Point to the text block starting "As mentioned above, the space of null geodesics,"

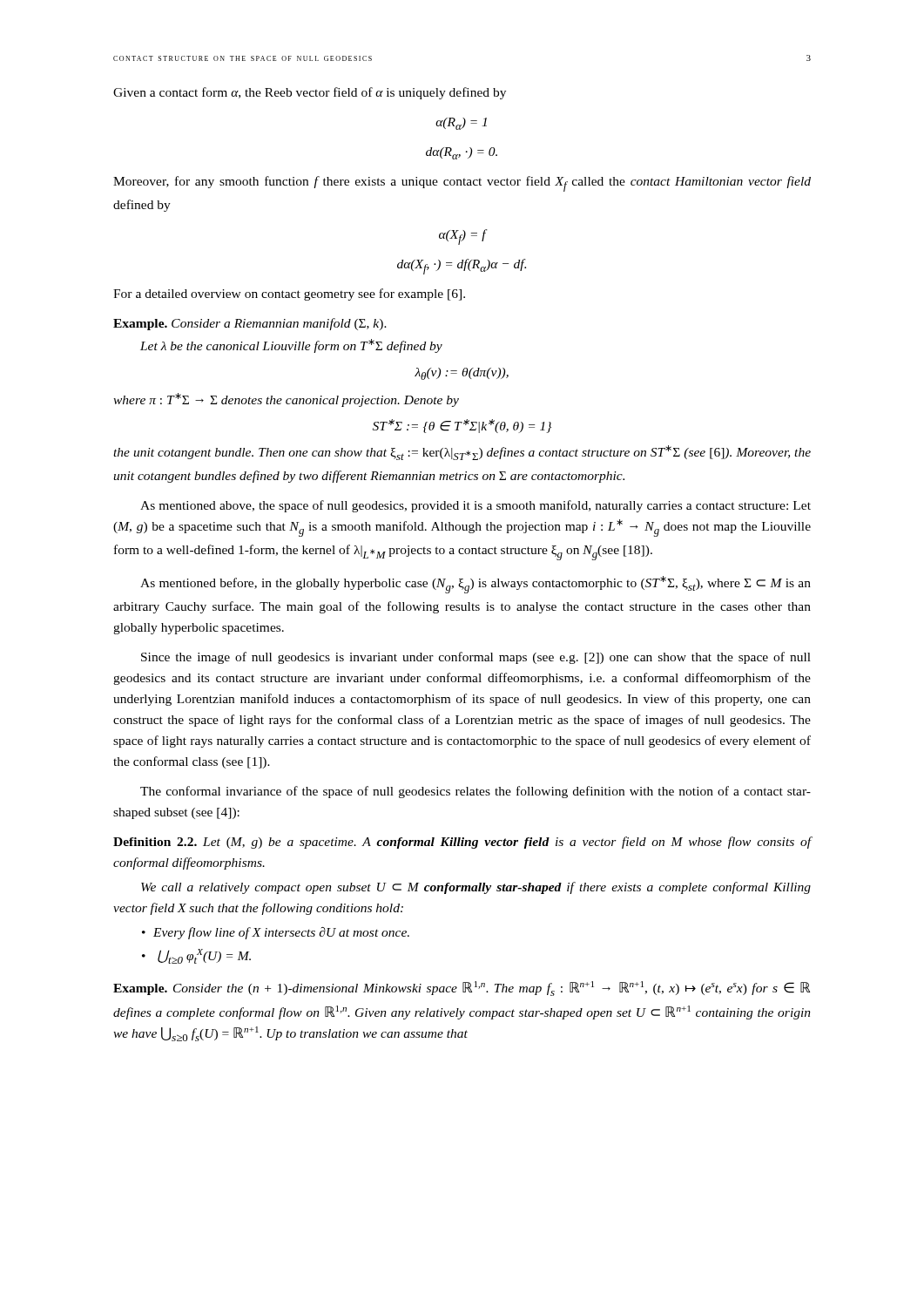[462, 529]
